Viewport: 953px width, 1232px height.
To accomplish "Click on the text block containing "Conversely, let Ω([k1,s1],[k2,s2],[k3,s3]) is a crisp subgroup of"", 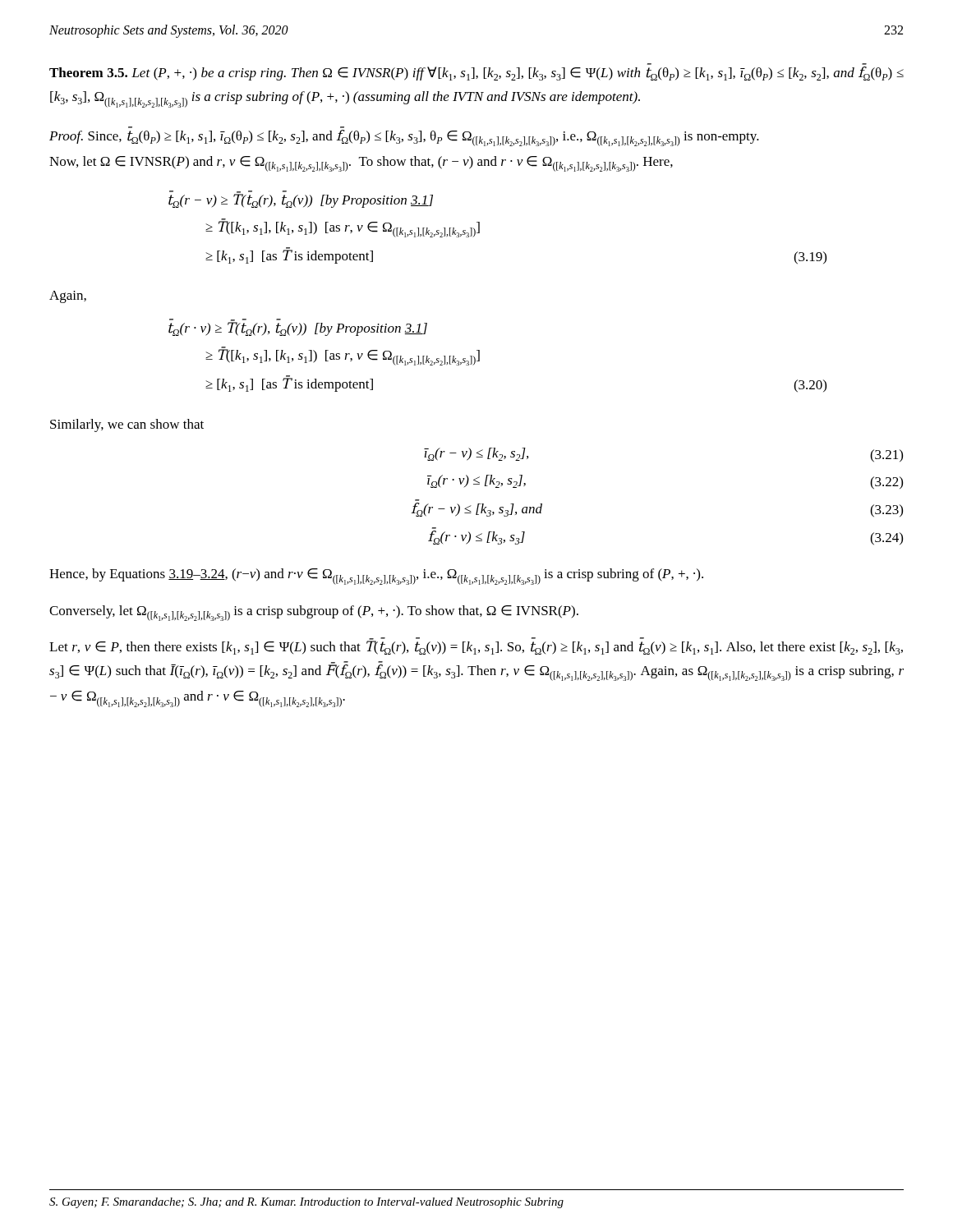I will [x=314, y=613].
